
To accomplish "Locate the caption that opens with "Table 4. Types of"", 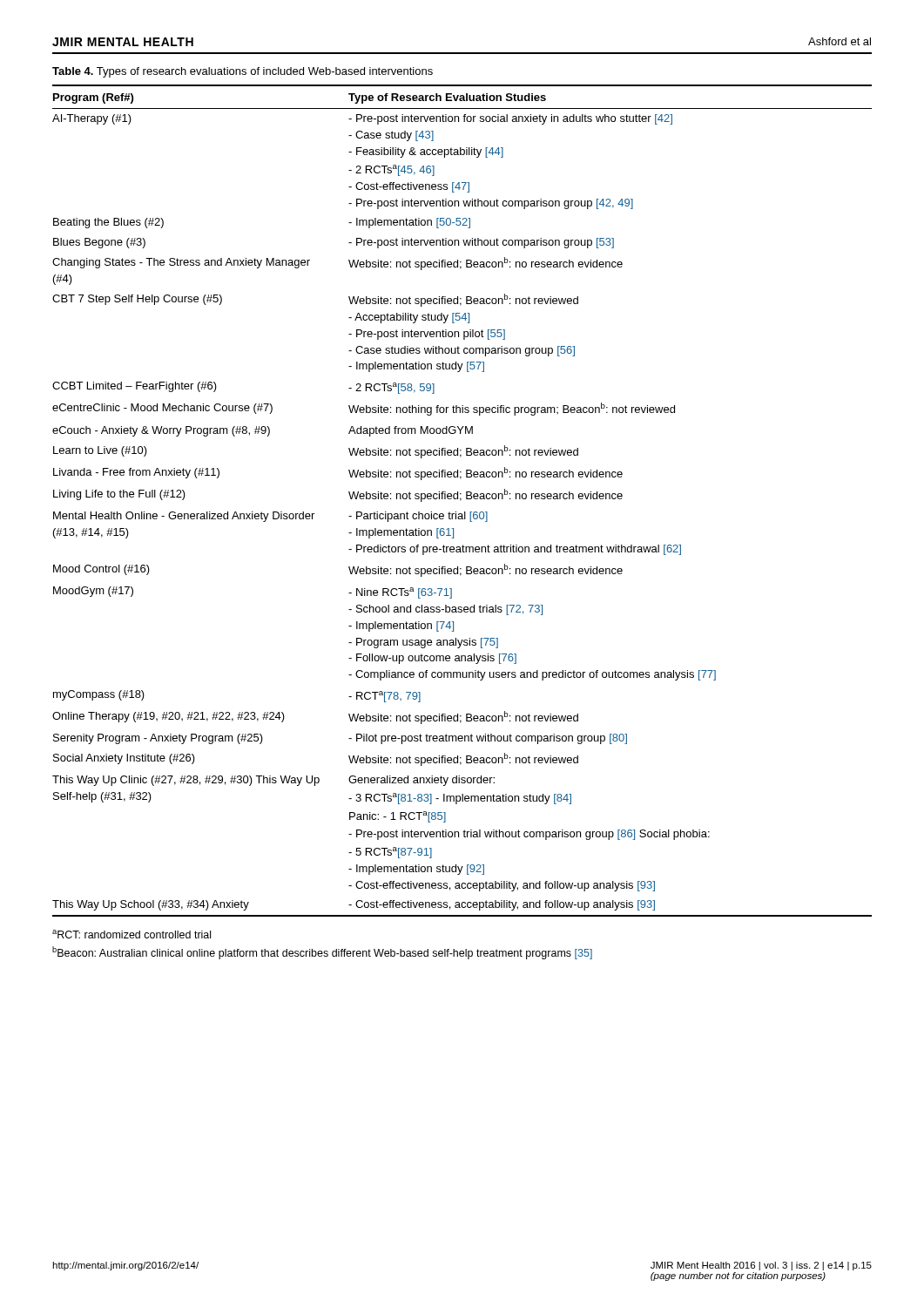I will [243, 71].
